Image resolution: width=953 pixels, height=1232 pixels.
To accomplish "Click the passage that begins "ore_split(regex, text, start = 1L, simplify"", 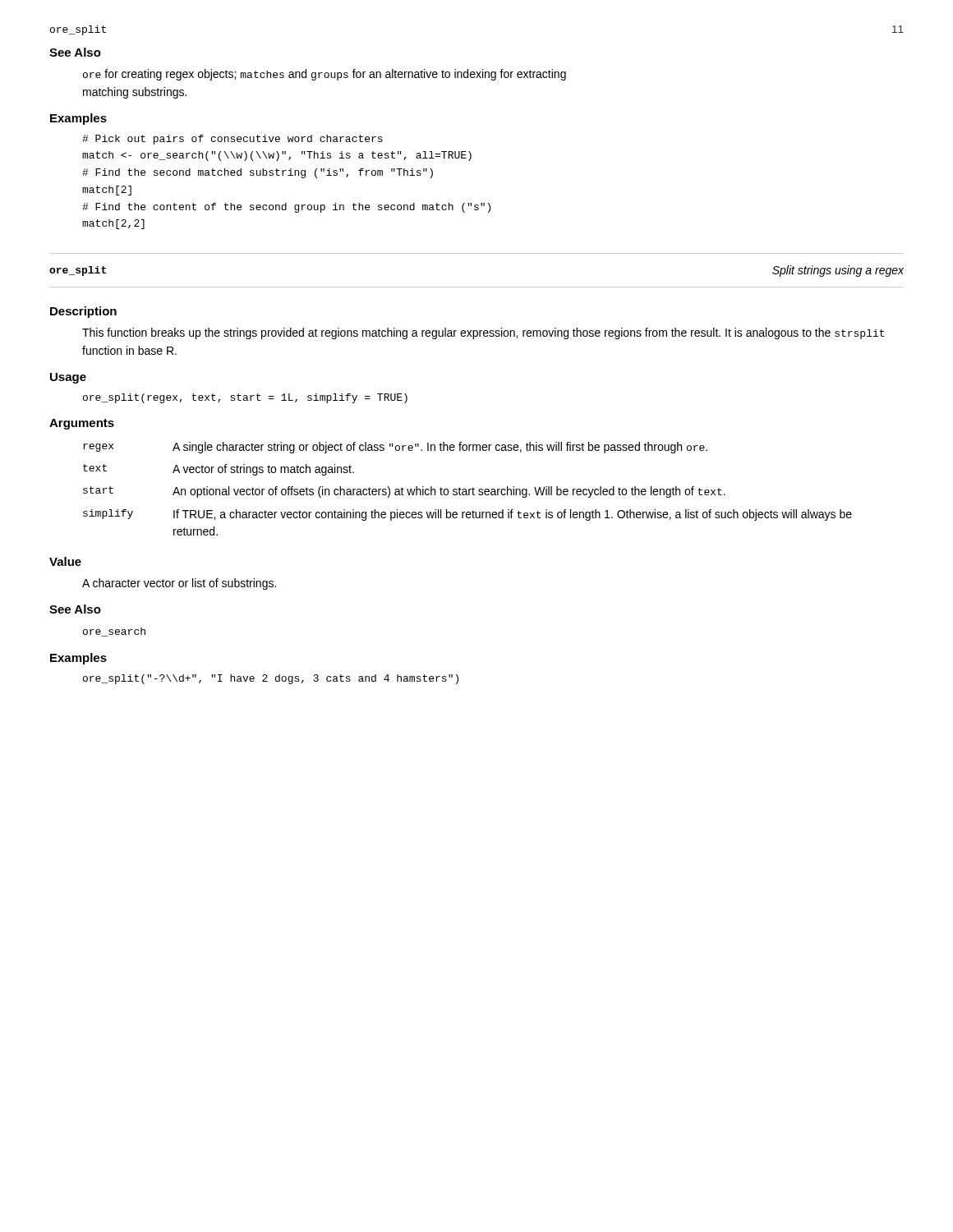I will click(x=246, y=398).
